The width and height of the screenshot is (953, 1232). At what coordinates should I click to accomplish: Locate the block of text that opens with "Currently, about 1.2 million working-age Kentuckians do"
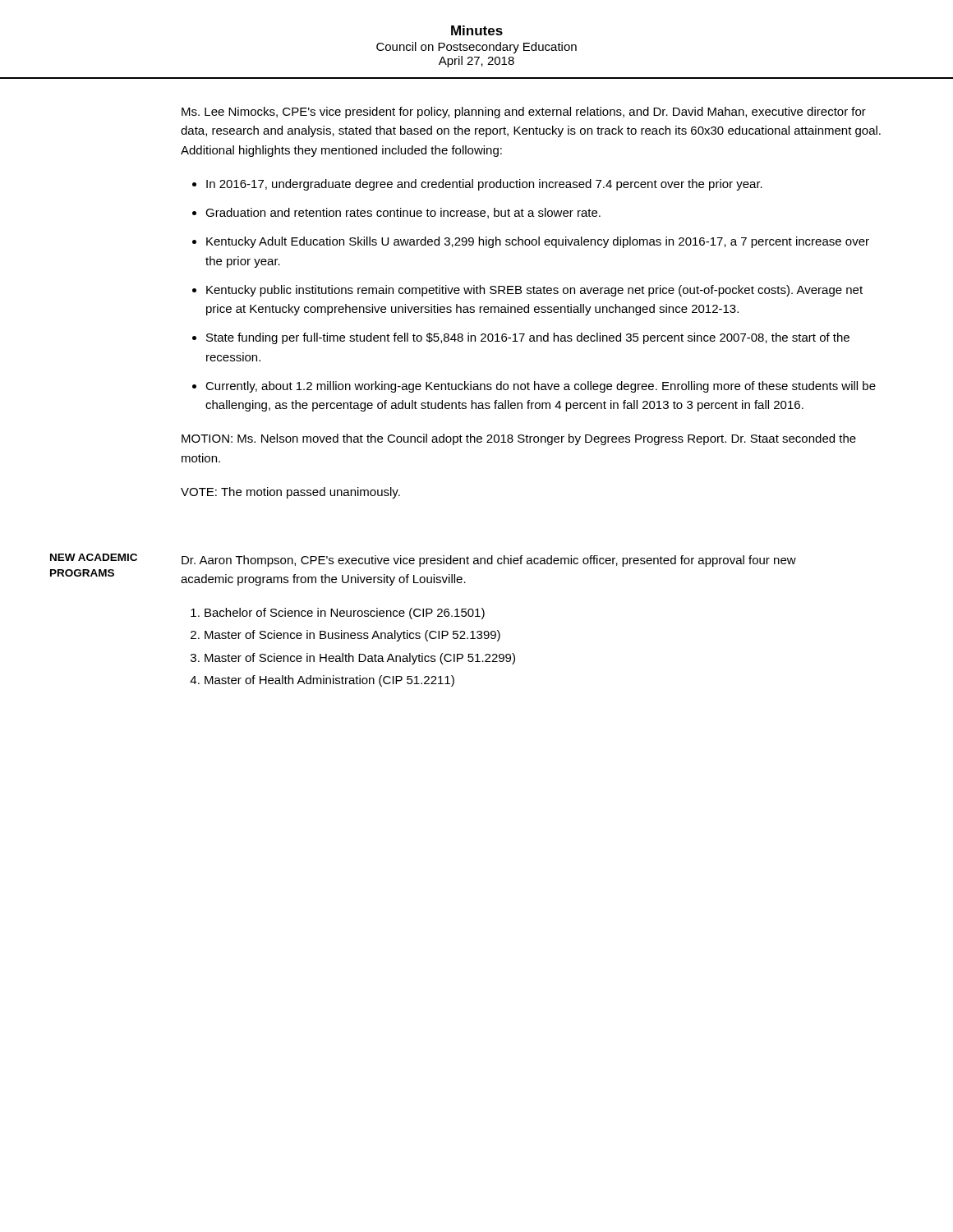pyautogui.click(x=541, y=395)
